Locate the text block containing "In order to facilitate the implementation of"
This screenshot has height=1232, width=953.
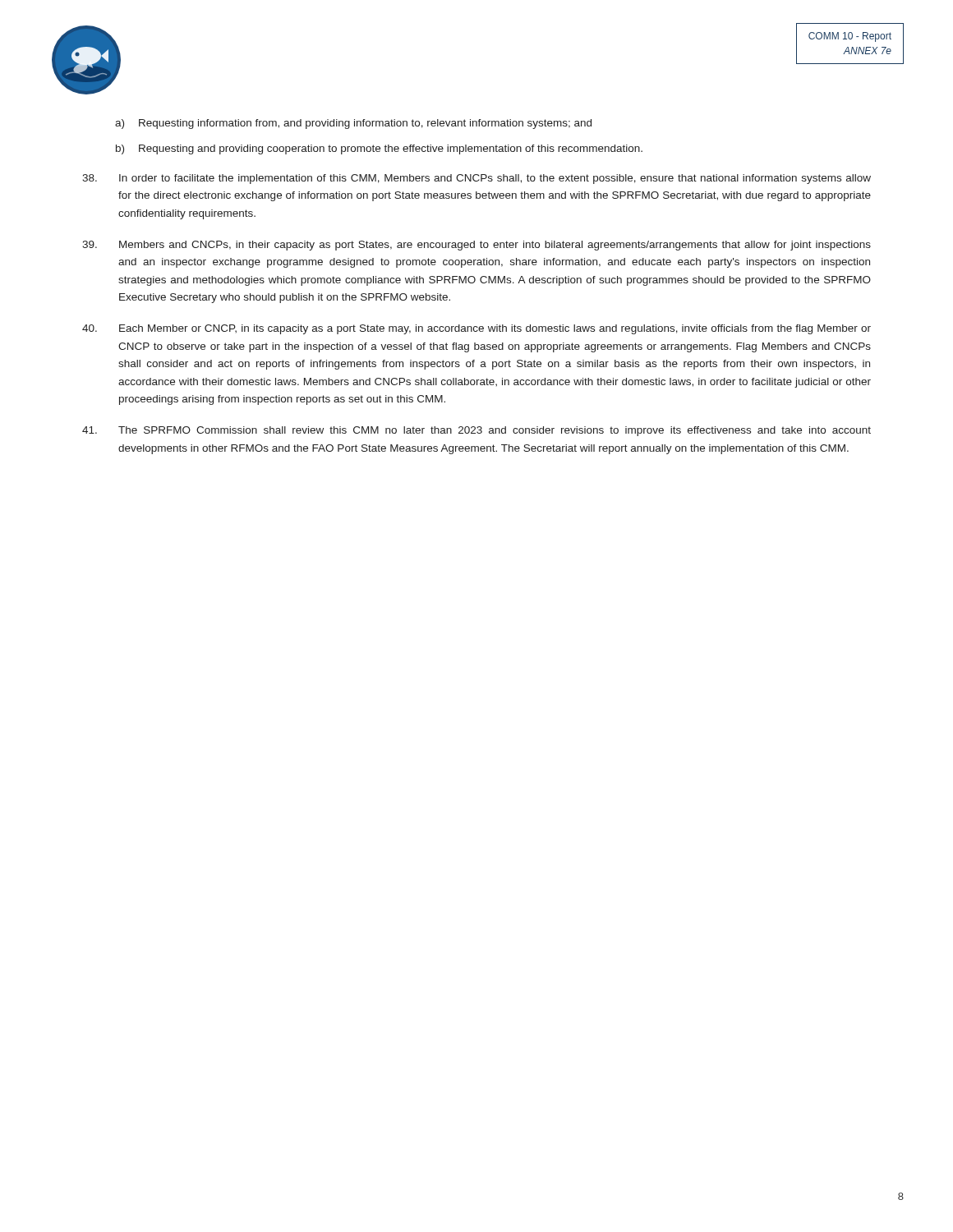[x=476, y=196]
